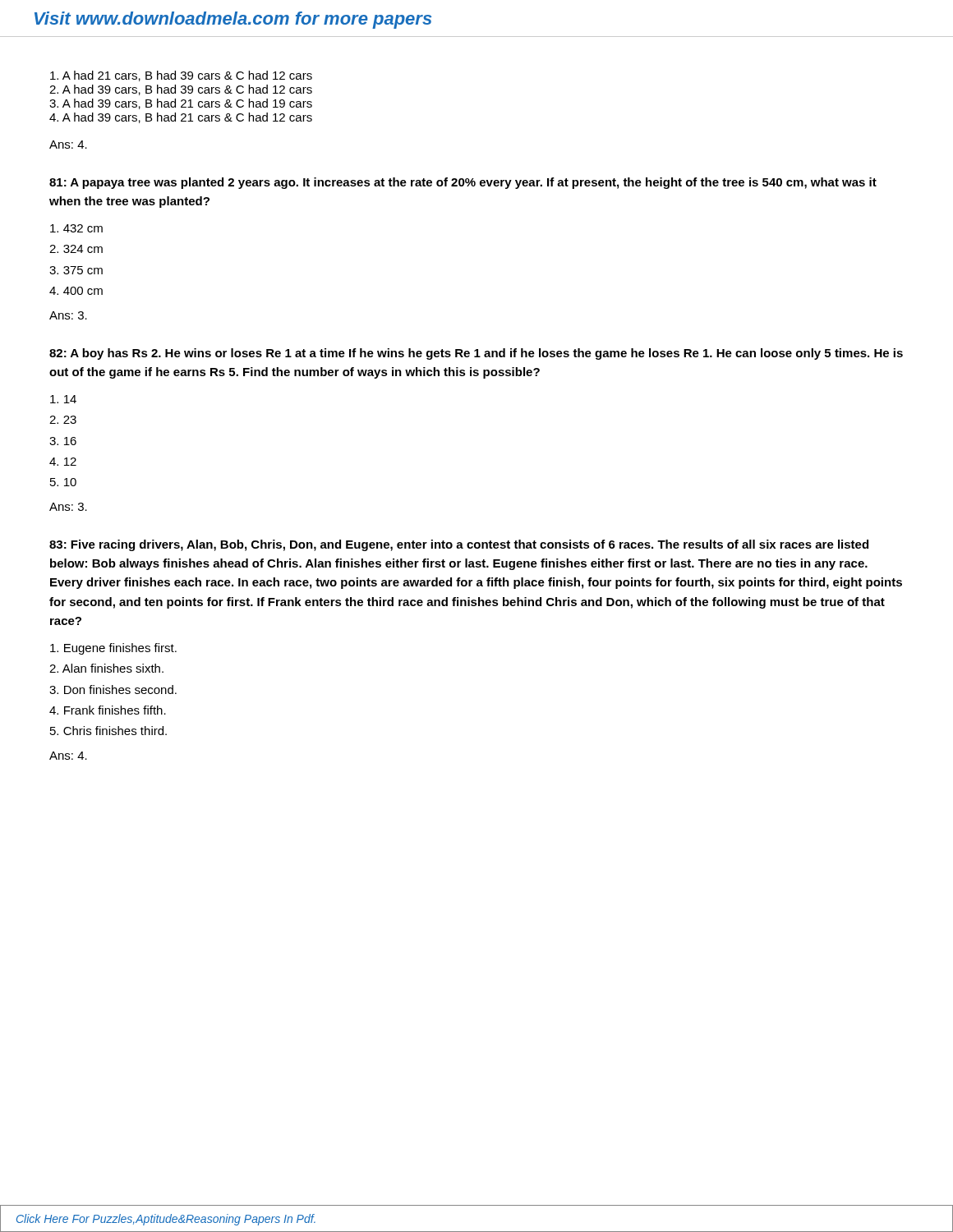Viewport: 953px width, 1232px height.
Task: Point to the region starting "3. Don finishes second."
Action: tap(113, 689)
